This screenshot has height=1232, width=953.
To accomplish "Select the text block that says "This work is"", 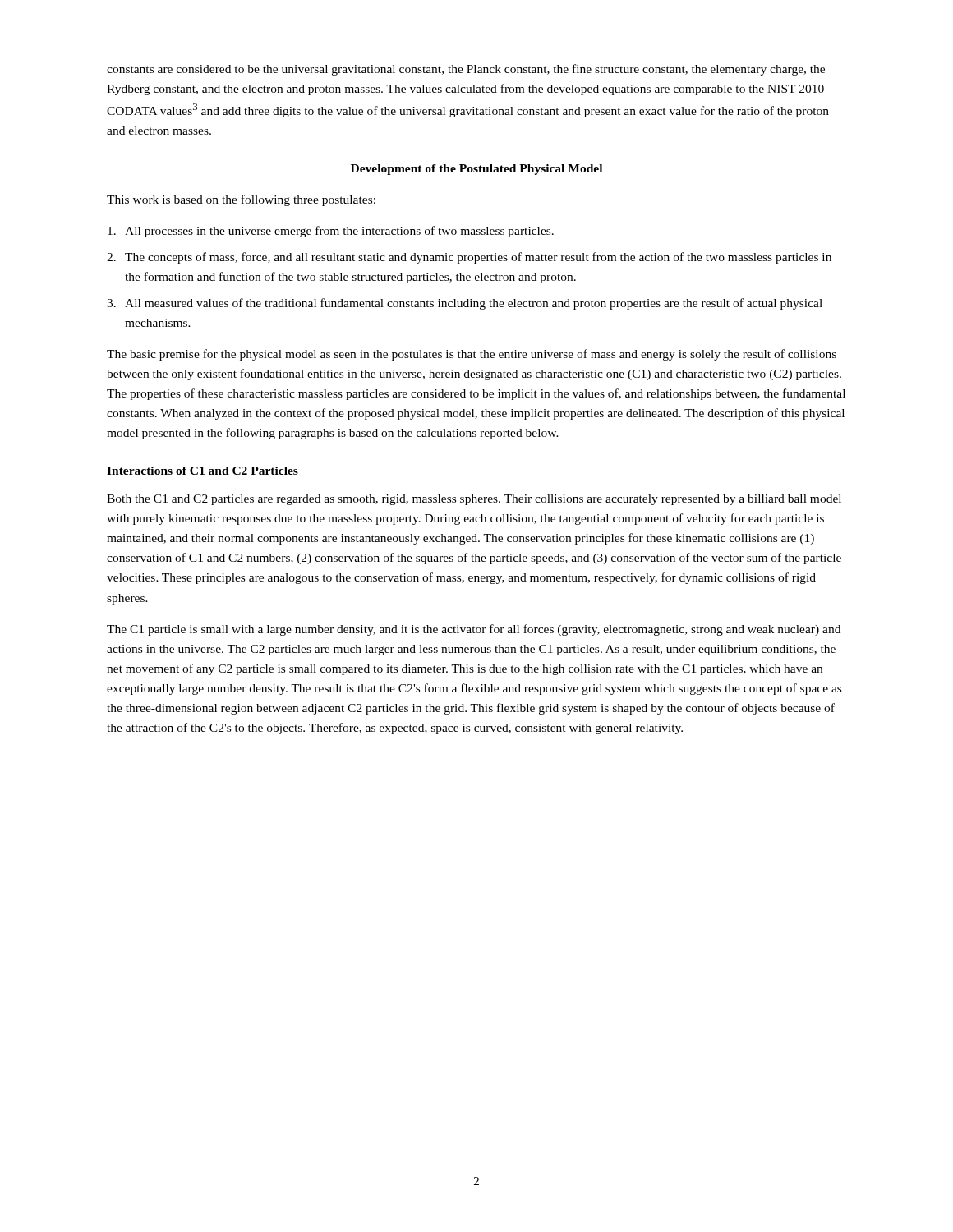I will pos(242,199).
